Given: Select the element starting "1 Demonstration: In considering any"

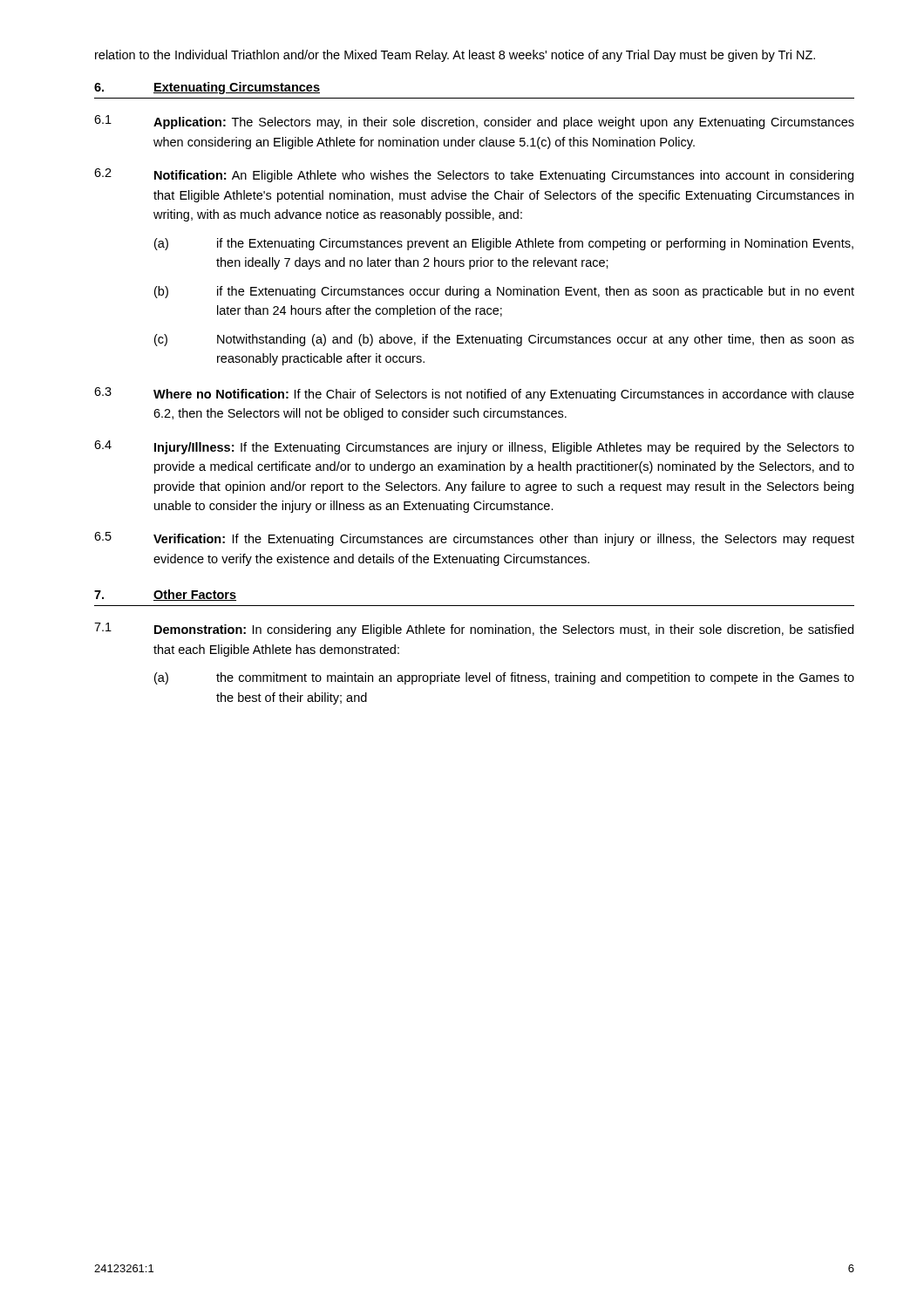Looking at the screenshot, I should 474,666.
